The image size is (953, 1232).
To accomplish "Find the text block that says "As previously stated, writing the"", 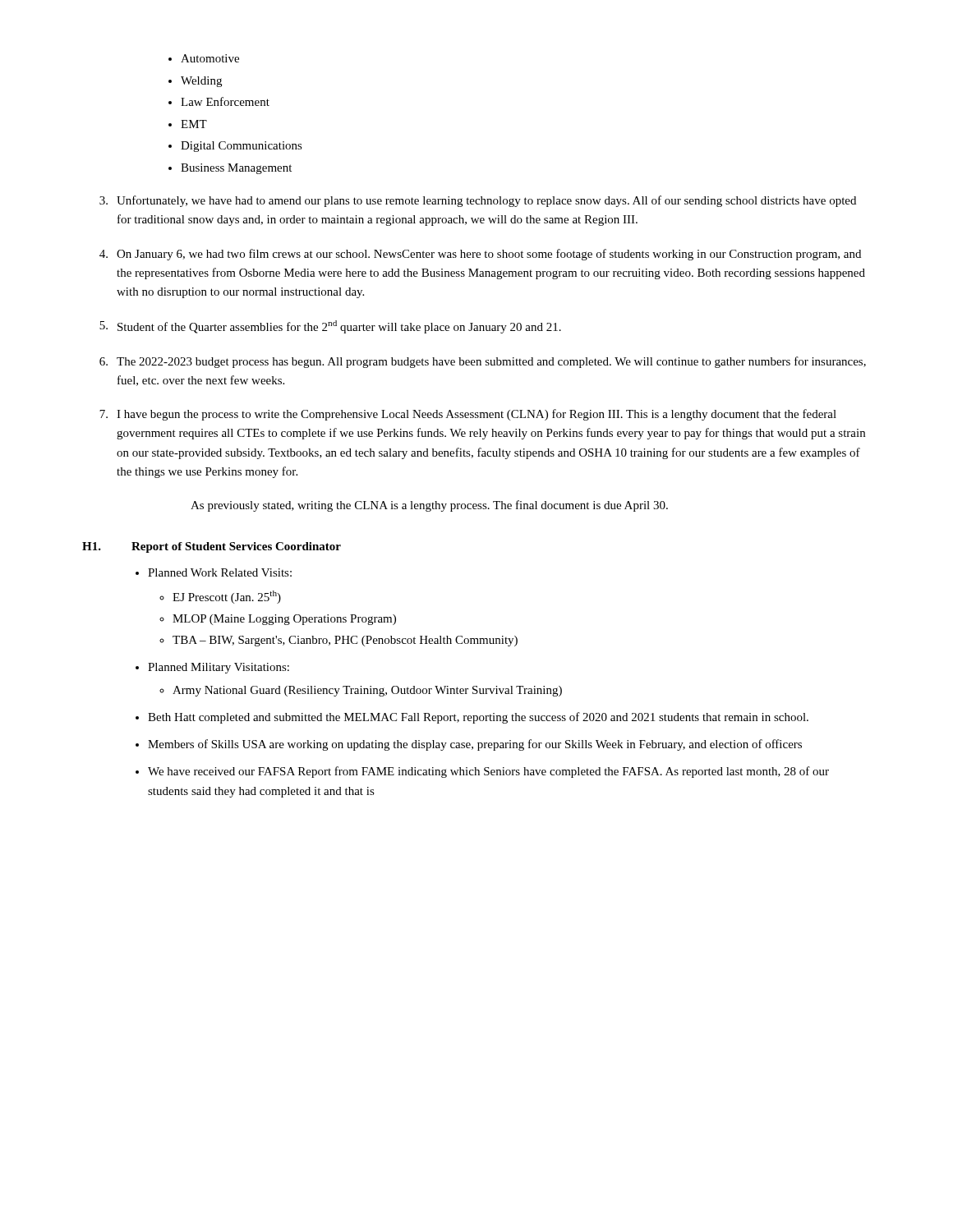I will [x=430, y=505].
